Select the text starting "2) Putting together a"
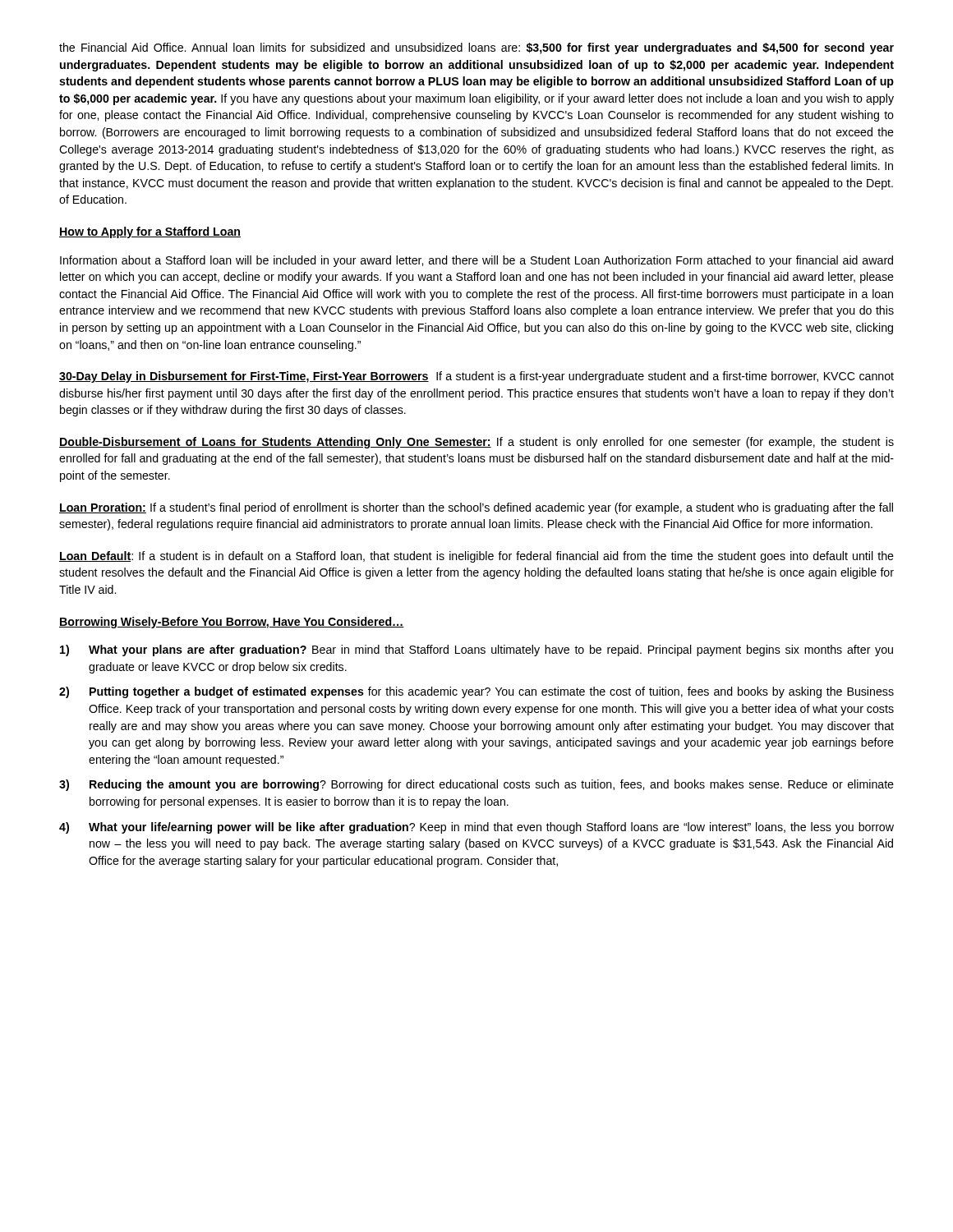The image size is (953, 1232). 476,726
